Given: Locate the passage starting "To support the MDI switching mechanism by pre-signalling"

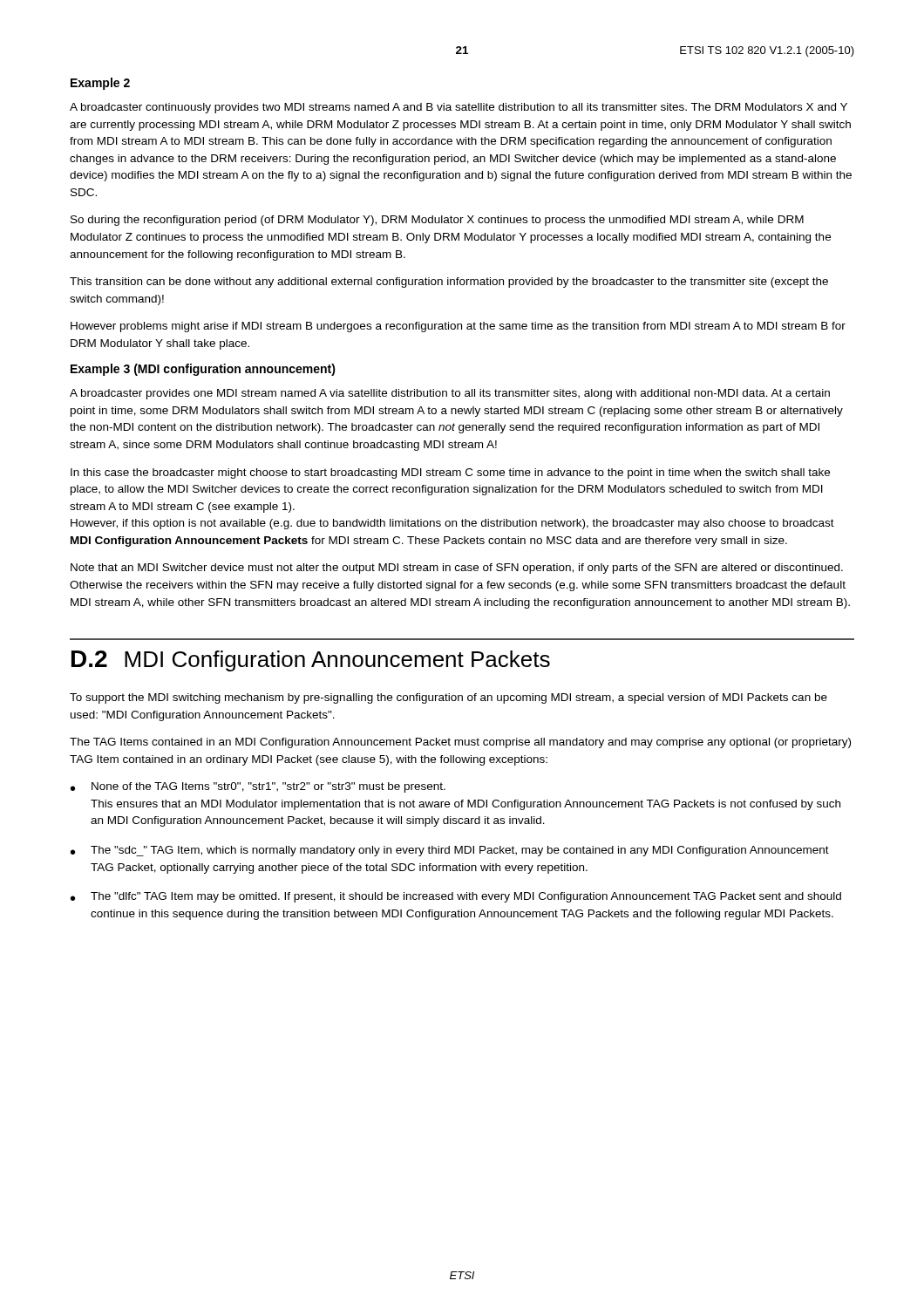Looking at the screenshot, I should click(462, 706).
